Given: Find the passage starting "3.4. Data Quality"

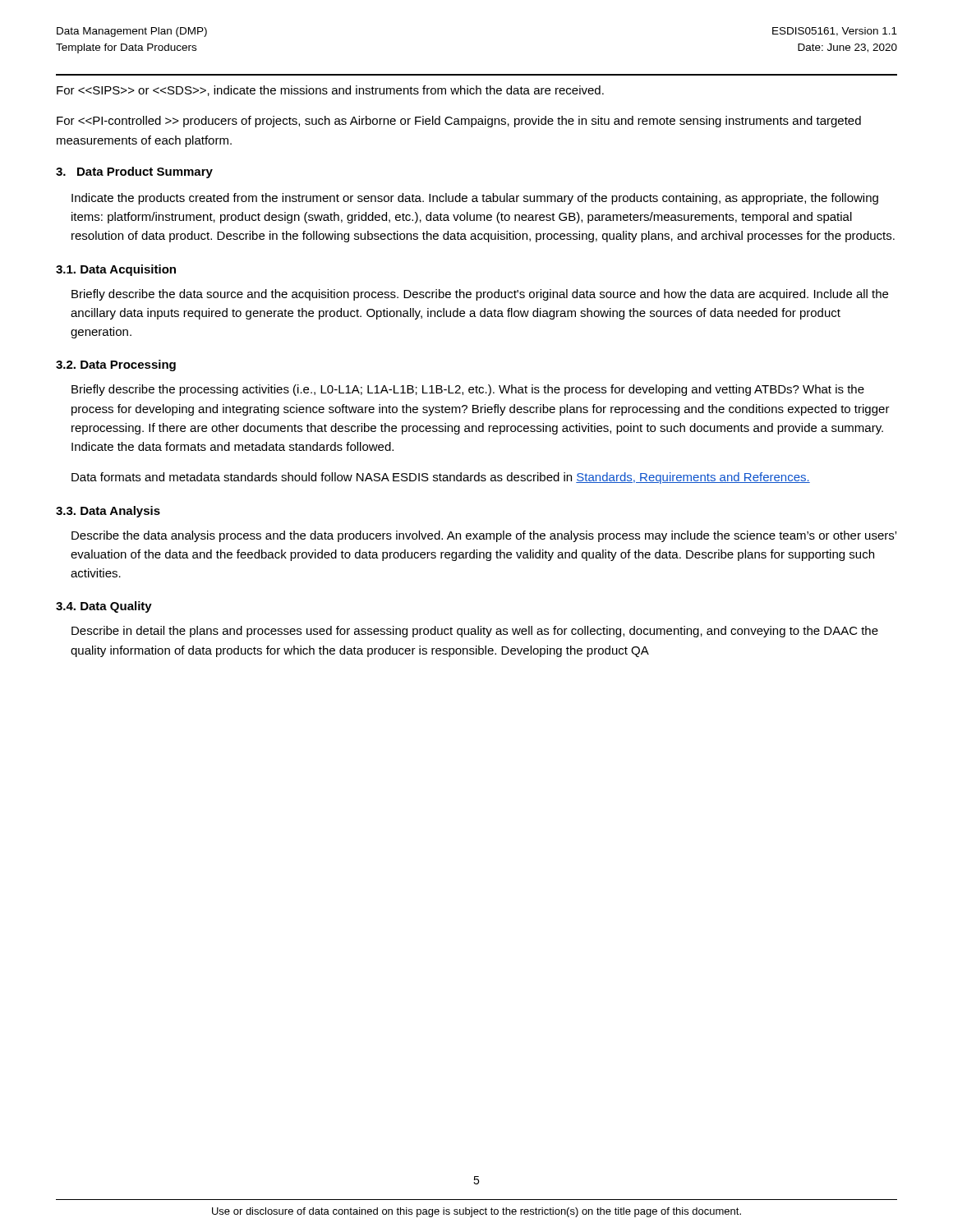Looking at the screenshot, I should click(x=104, y=606).
